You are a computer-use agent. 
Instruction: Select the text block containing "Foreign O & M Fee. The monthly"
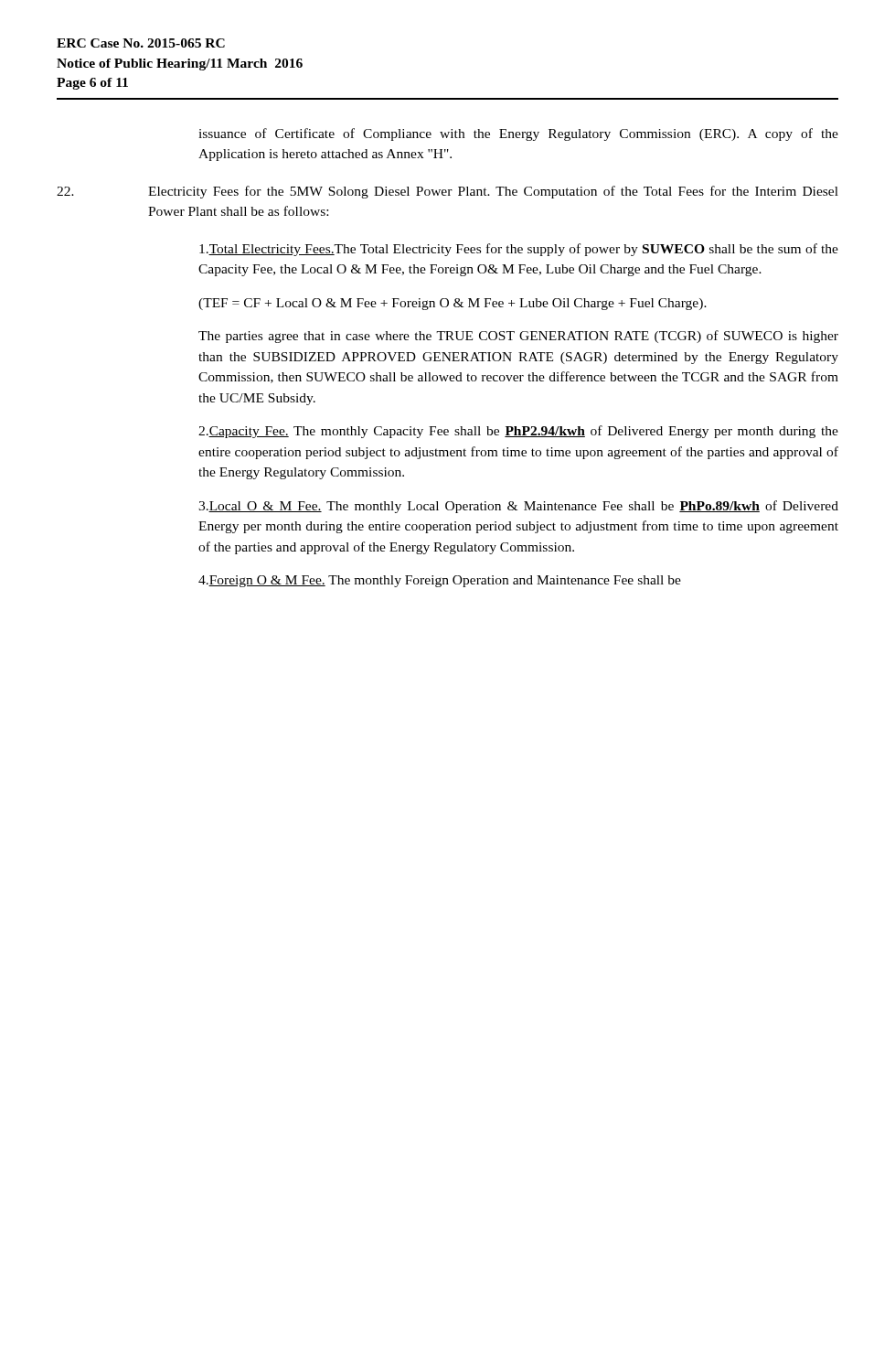[x=440, y=579]
